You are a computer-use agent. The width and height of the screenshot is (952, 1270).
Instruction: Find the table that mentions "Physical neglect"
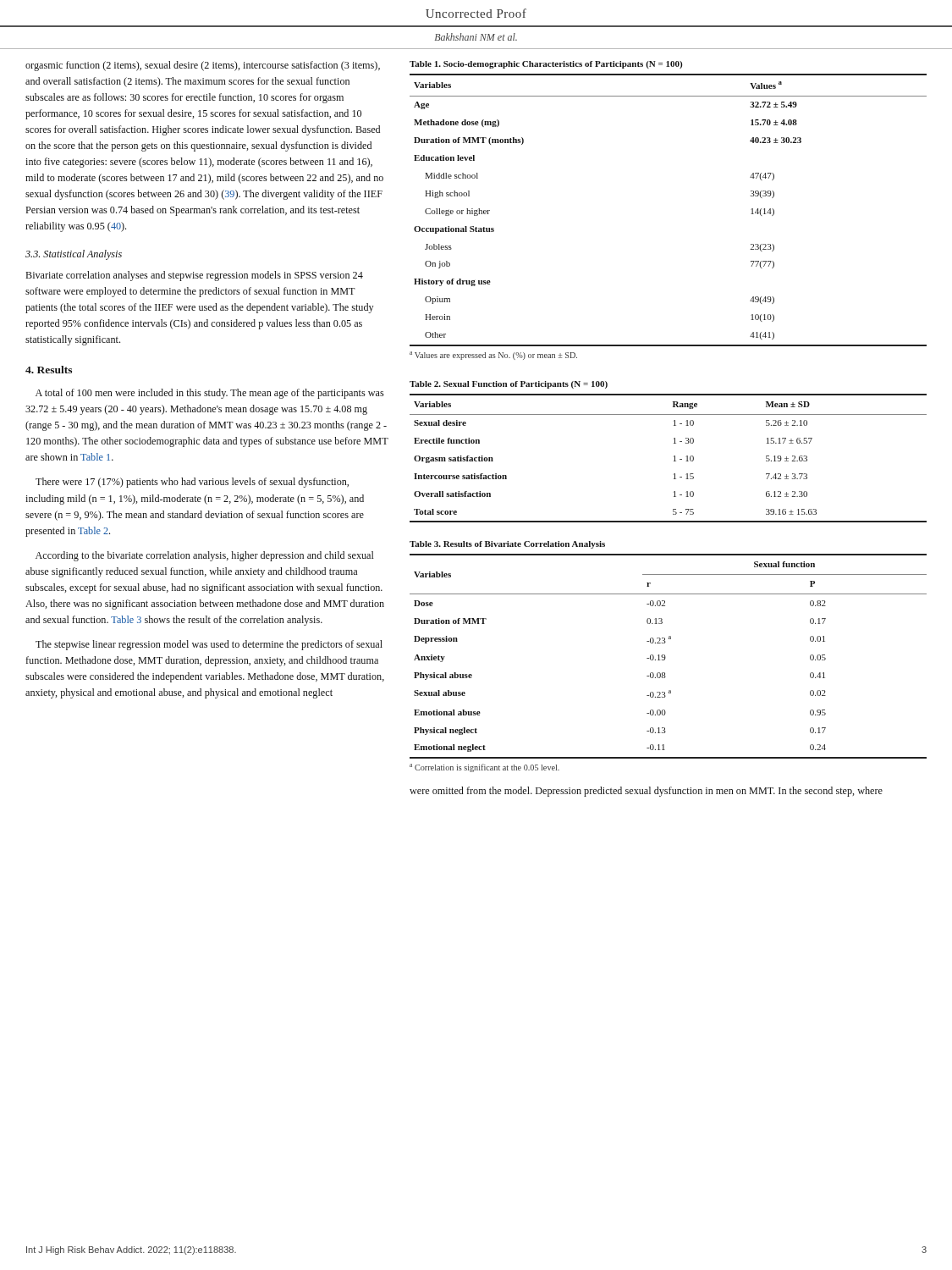(x=668, y=656)
